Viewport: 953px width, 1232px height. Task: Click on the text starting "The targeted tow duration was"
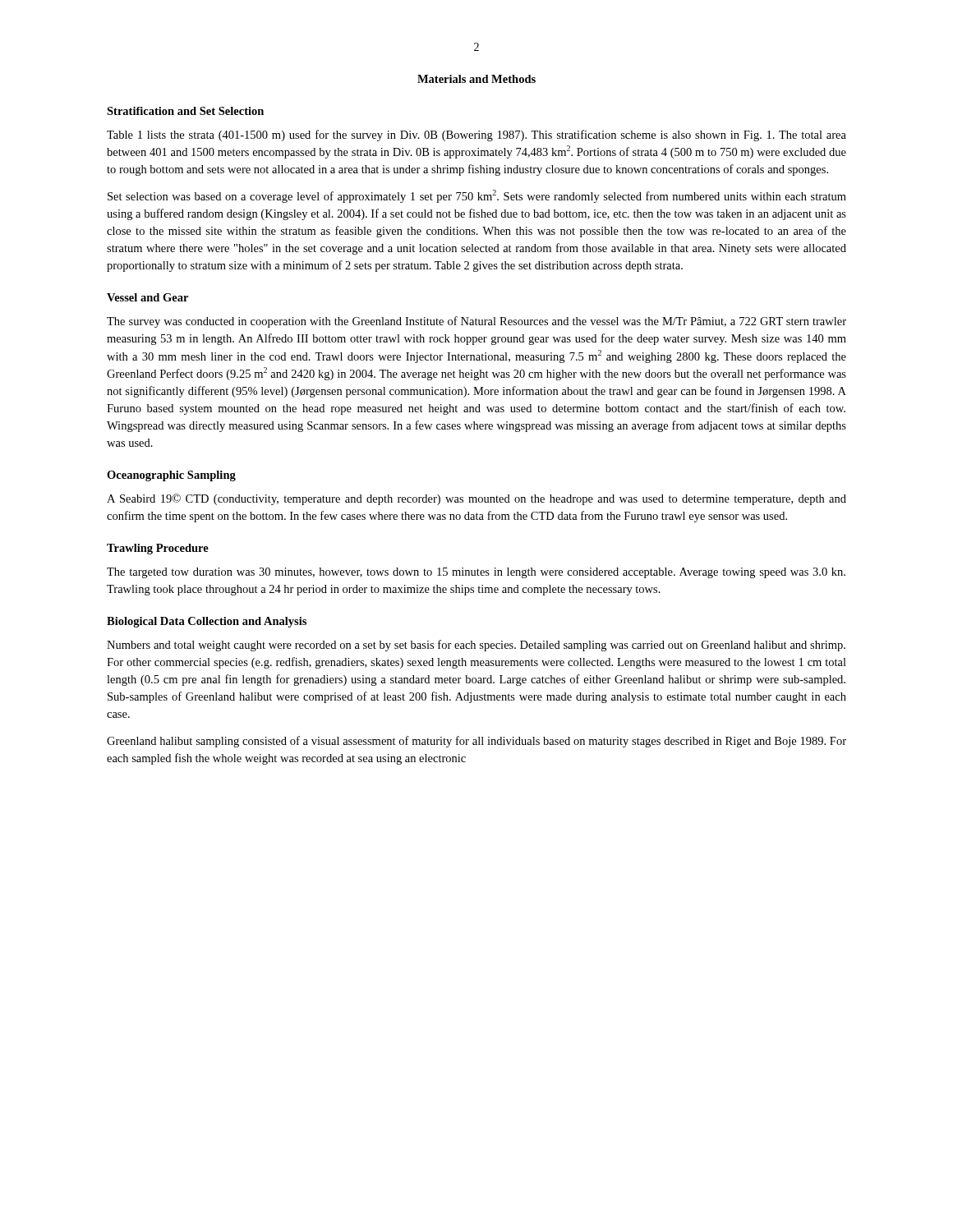(476, 580)
